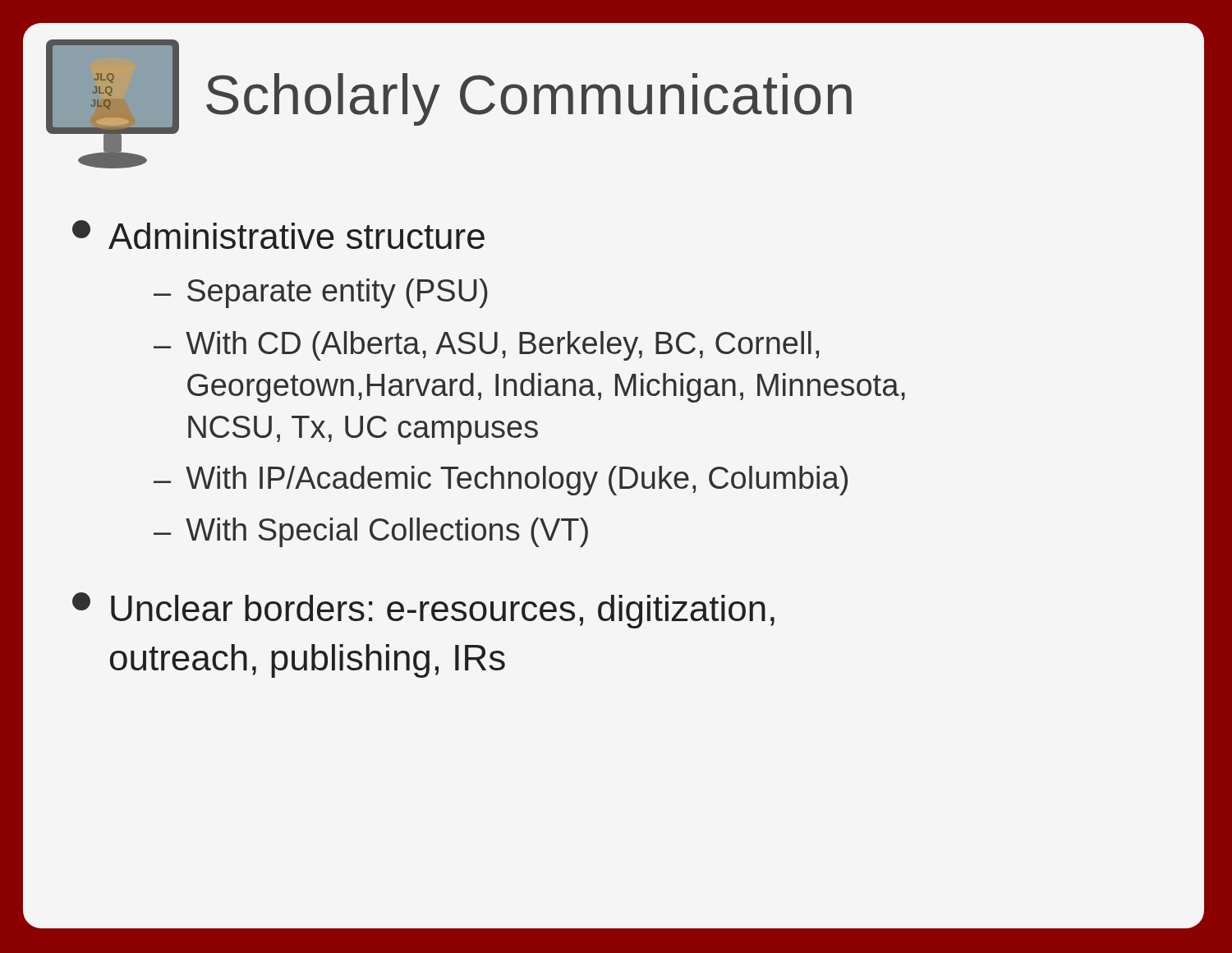
Task: Click on the list item containing "– With Special Collections (VT)"
Action: tap(372, 531)
